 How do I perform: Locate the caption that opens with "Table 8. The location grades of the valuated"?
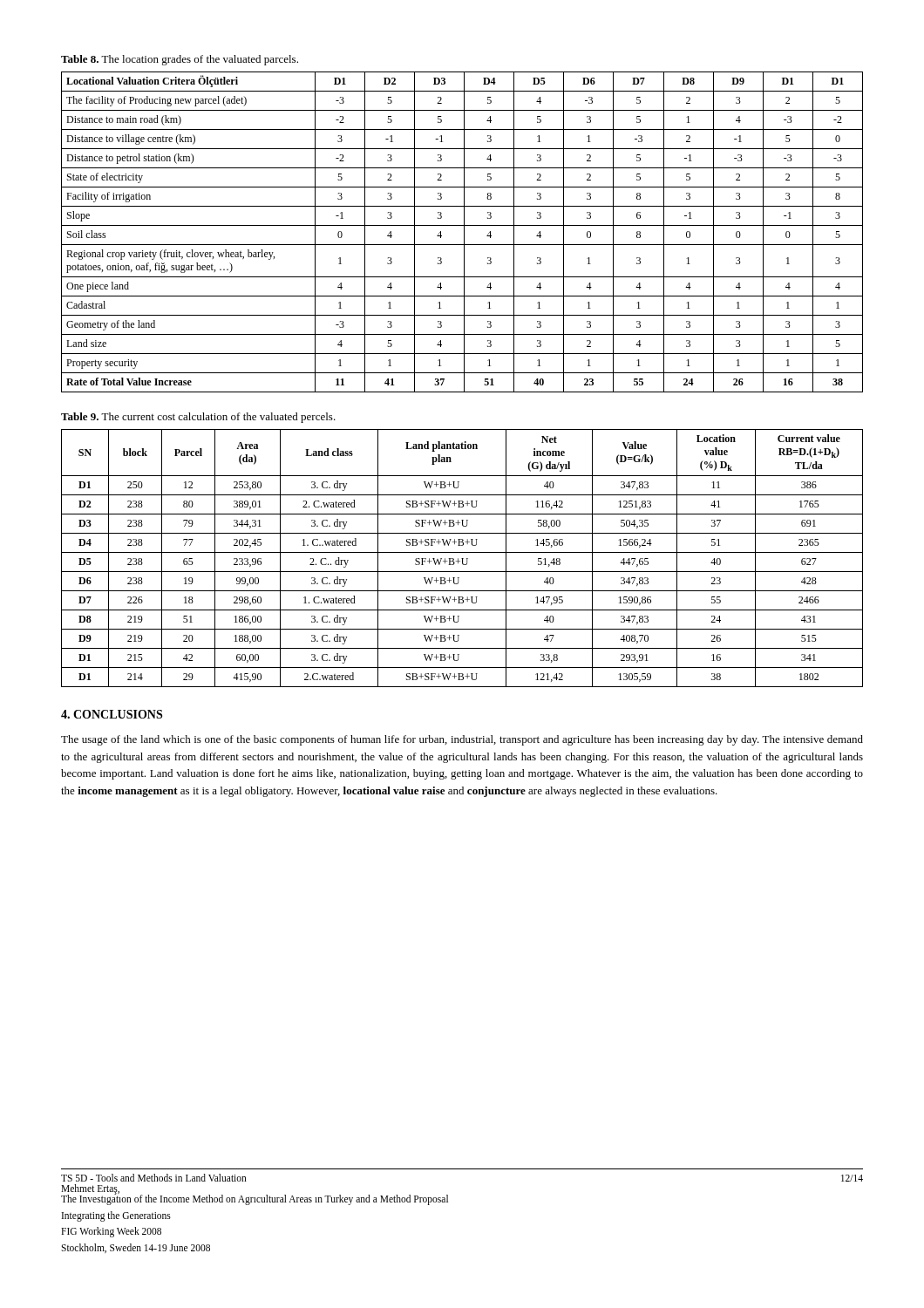pyautogui.click(x=180, y=59)
